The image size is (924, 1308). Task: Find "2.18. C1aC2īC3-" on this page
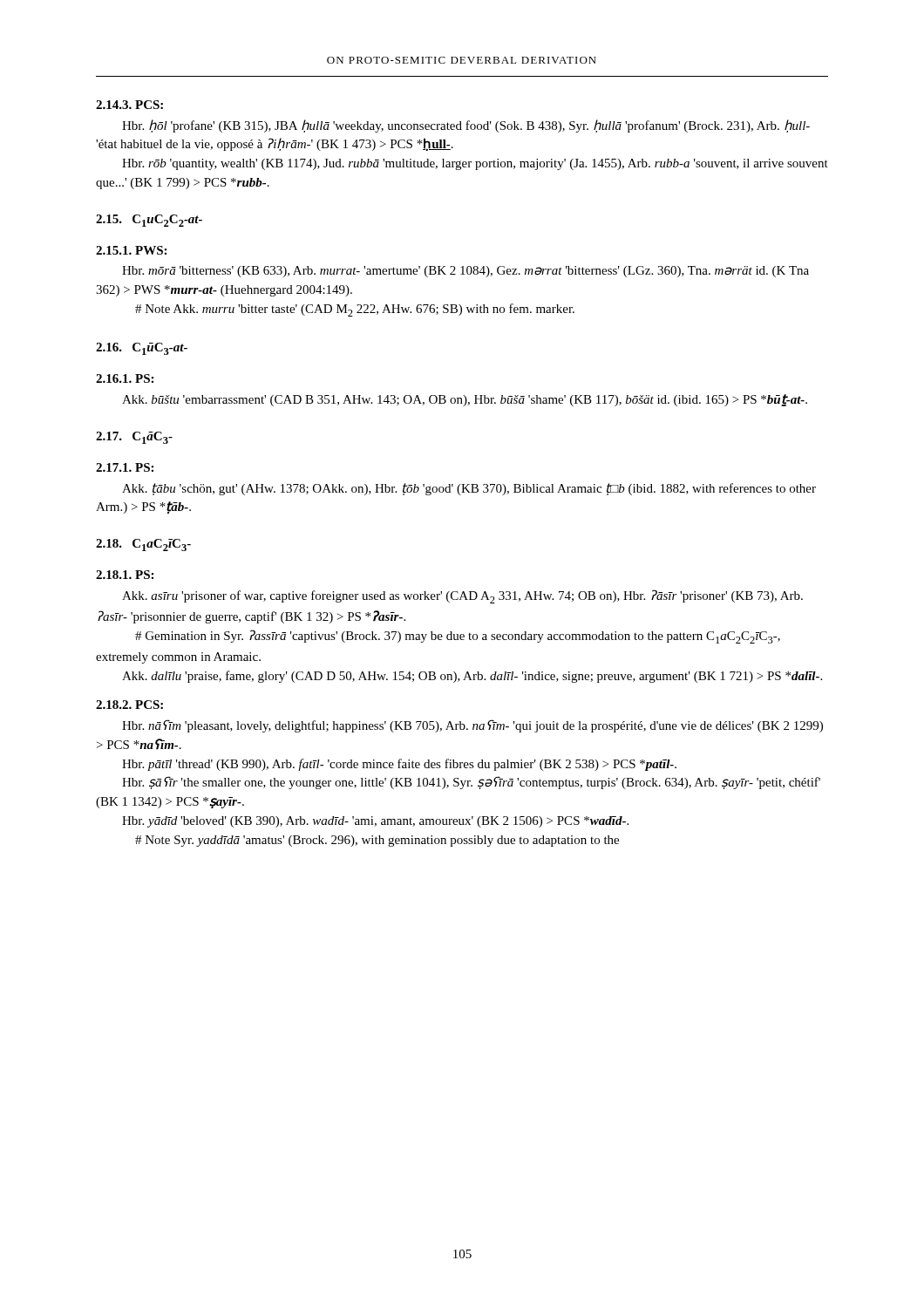point(143,545)
